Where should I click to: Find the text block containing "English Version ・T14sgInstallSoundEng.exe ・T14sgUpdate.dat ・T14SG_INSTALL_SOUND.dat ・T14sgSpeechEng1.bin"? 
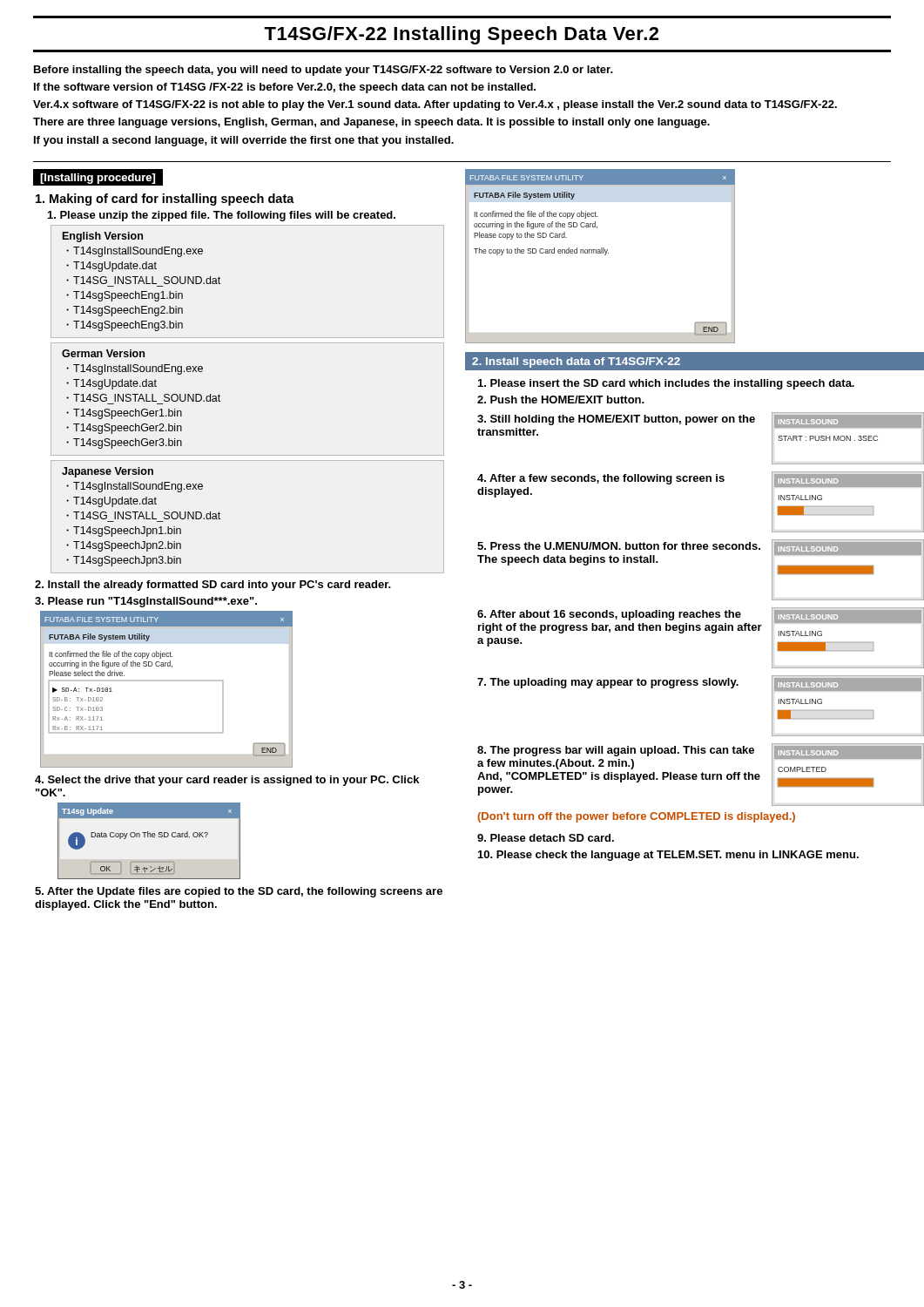(247, 399)
